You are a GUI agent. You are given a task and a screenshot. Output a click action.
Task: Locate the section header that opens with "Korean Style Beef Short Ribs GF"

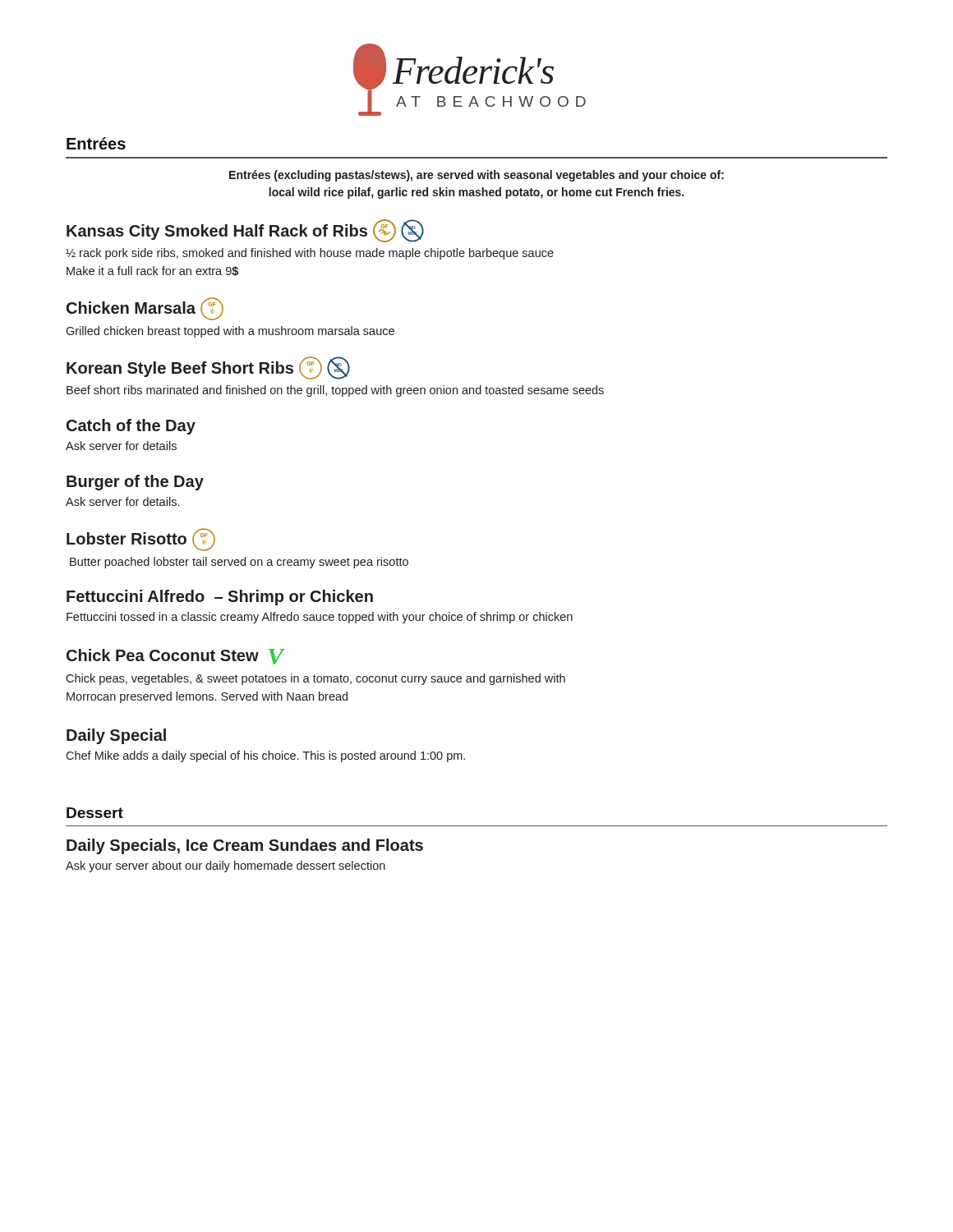tap(208, 368)
